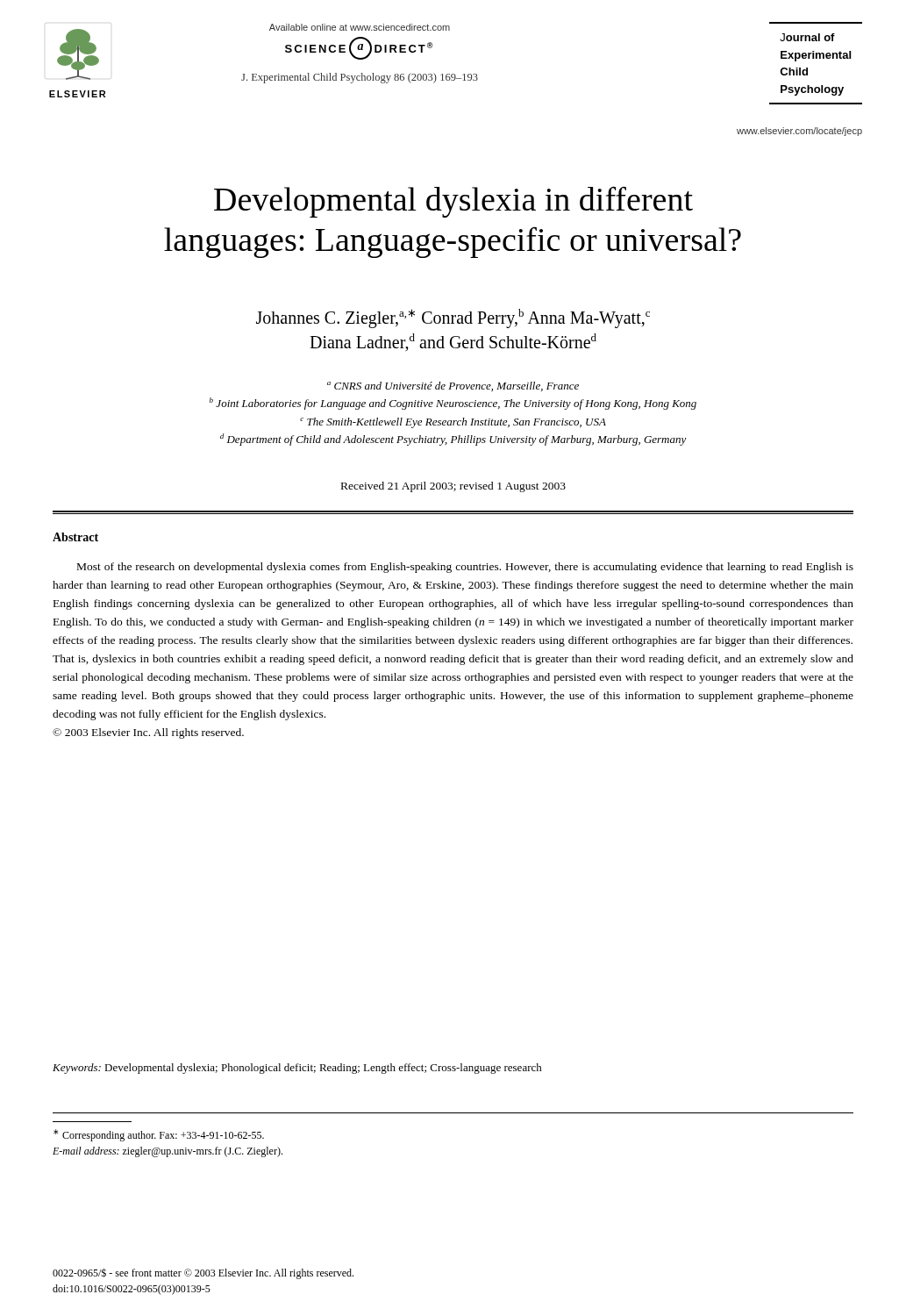Select the block starting "Received 21 April 2003;"
The image size is (906, 1316).
[453, 486]
